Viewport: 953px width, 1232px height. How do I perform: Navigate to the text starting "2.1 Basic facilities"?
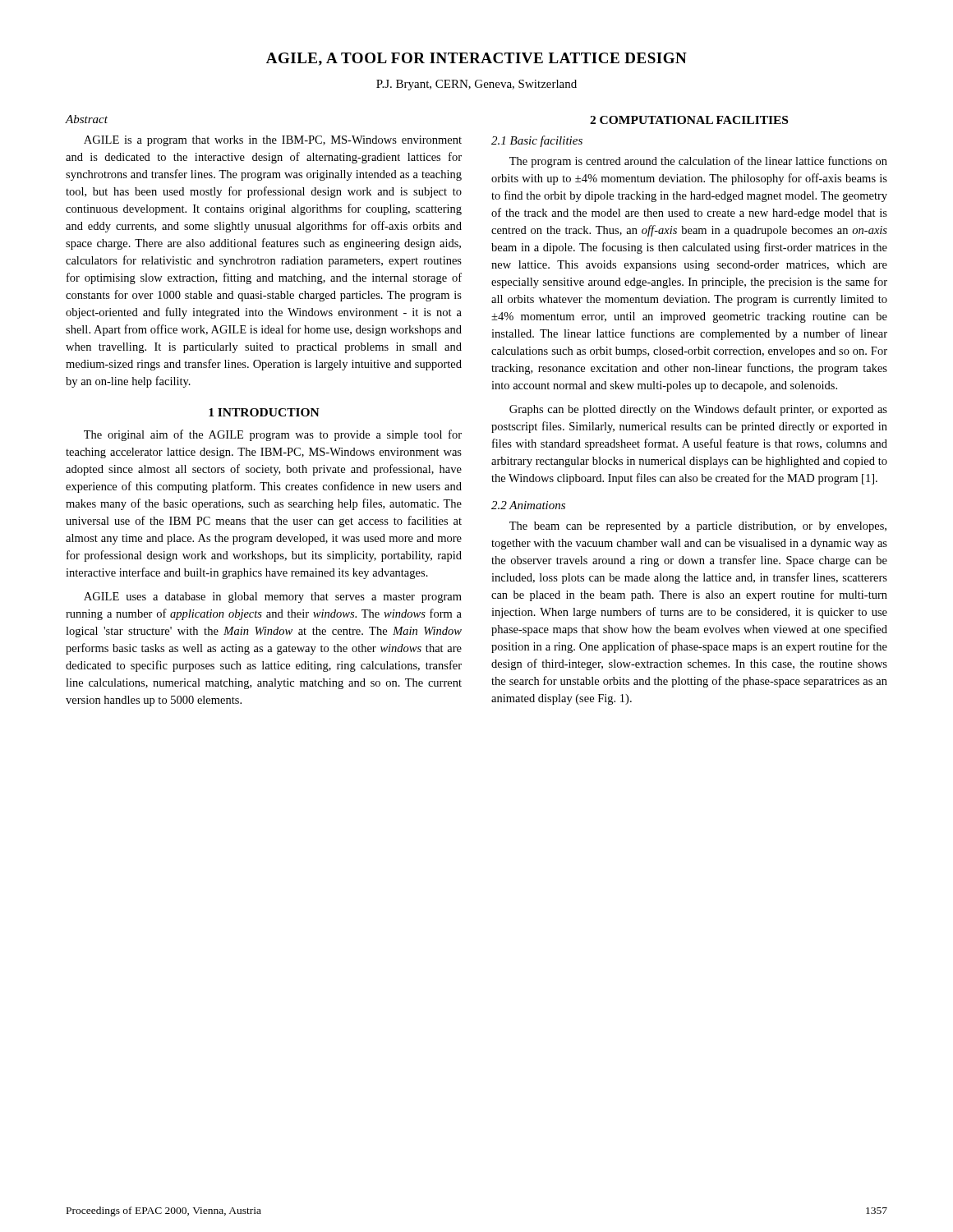[x=537, y=140]
